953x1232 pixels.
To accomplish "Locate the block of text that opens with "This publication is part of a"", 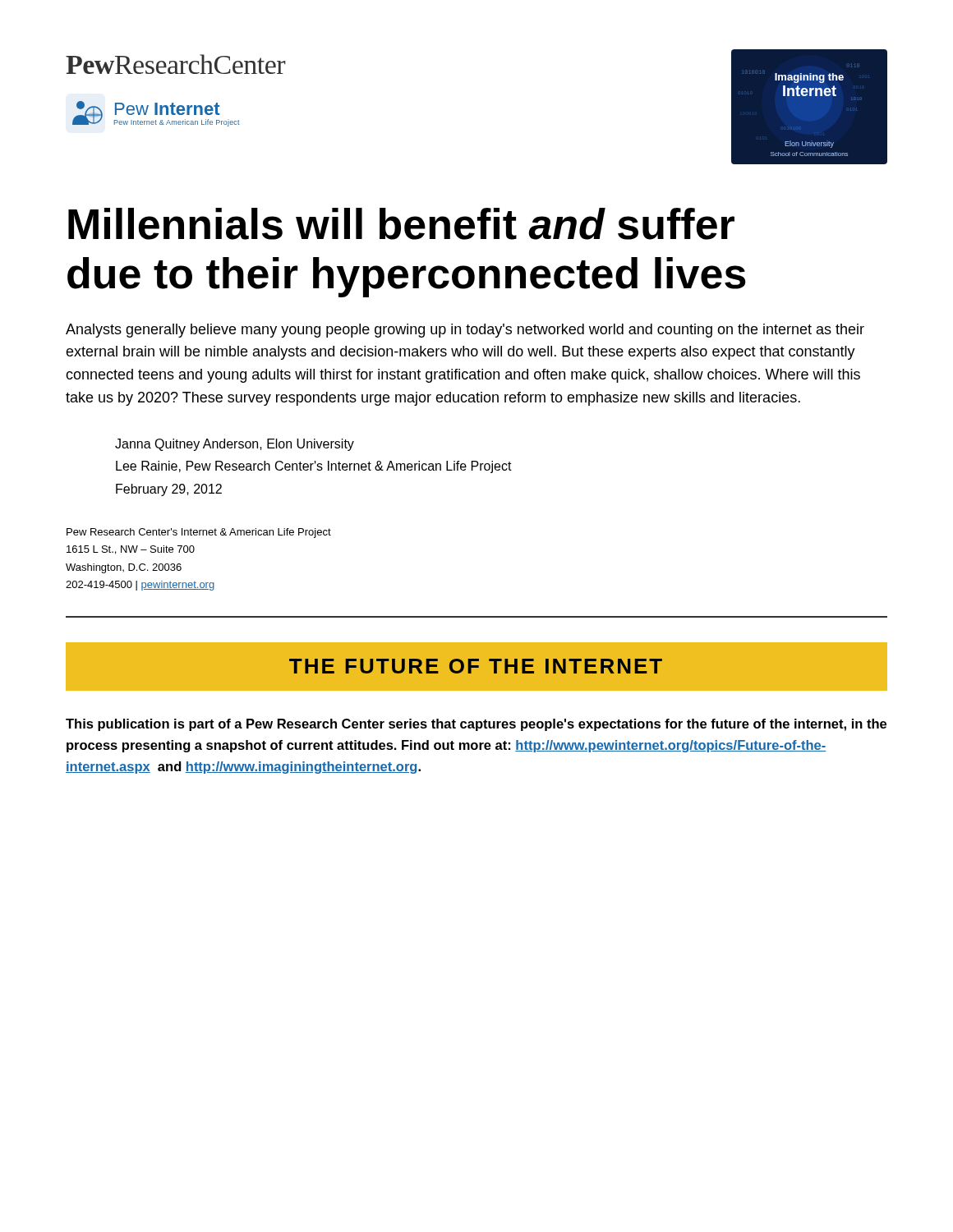I will pyautogui.click(x=476, y=745).
